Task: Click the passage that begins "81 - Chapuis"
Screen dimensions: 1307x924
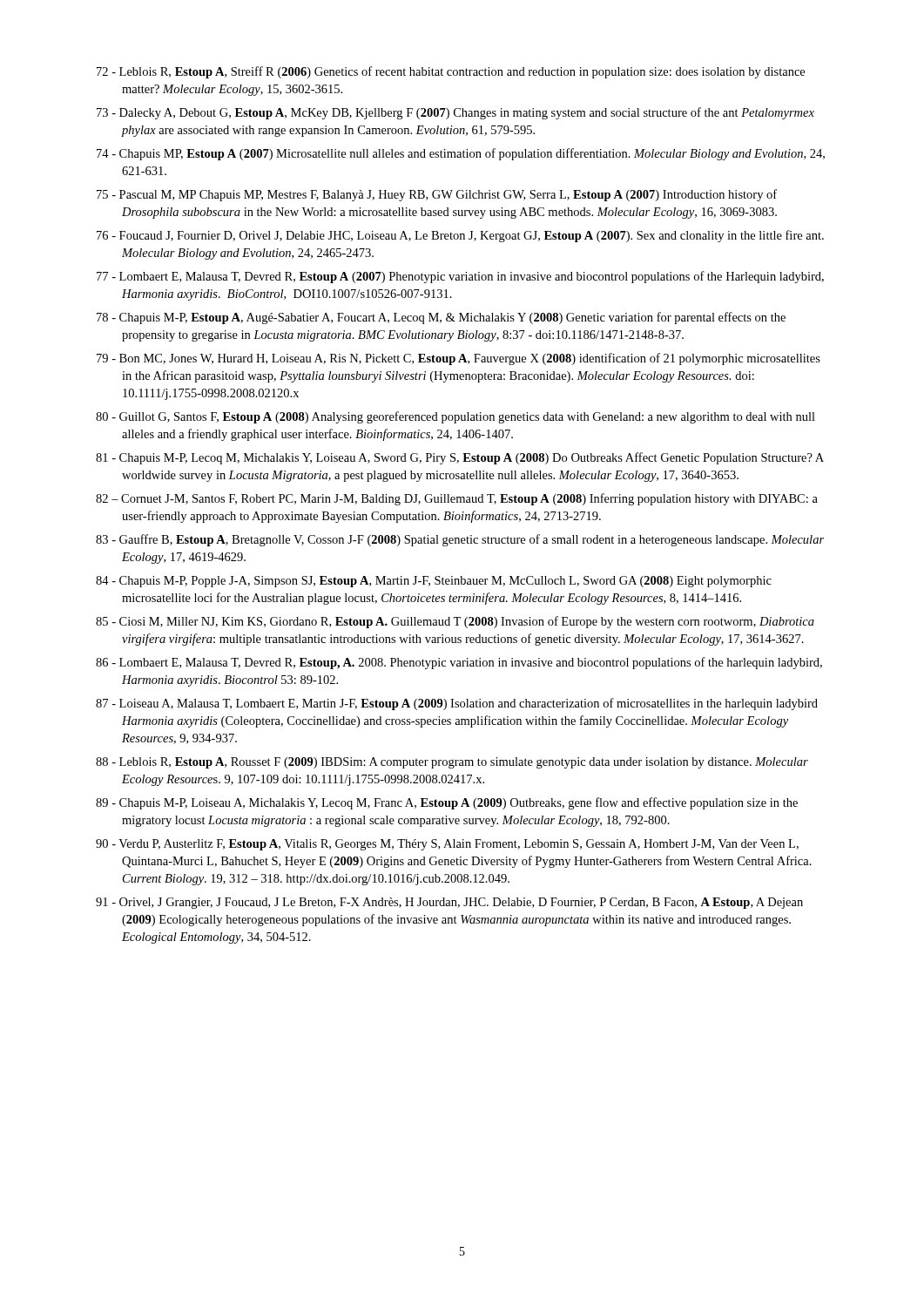Action: [460, 466]
